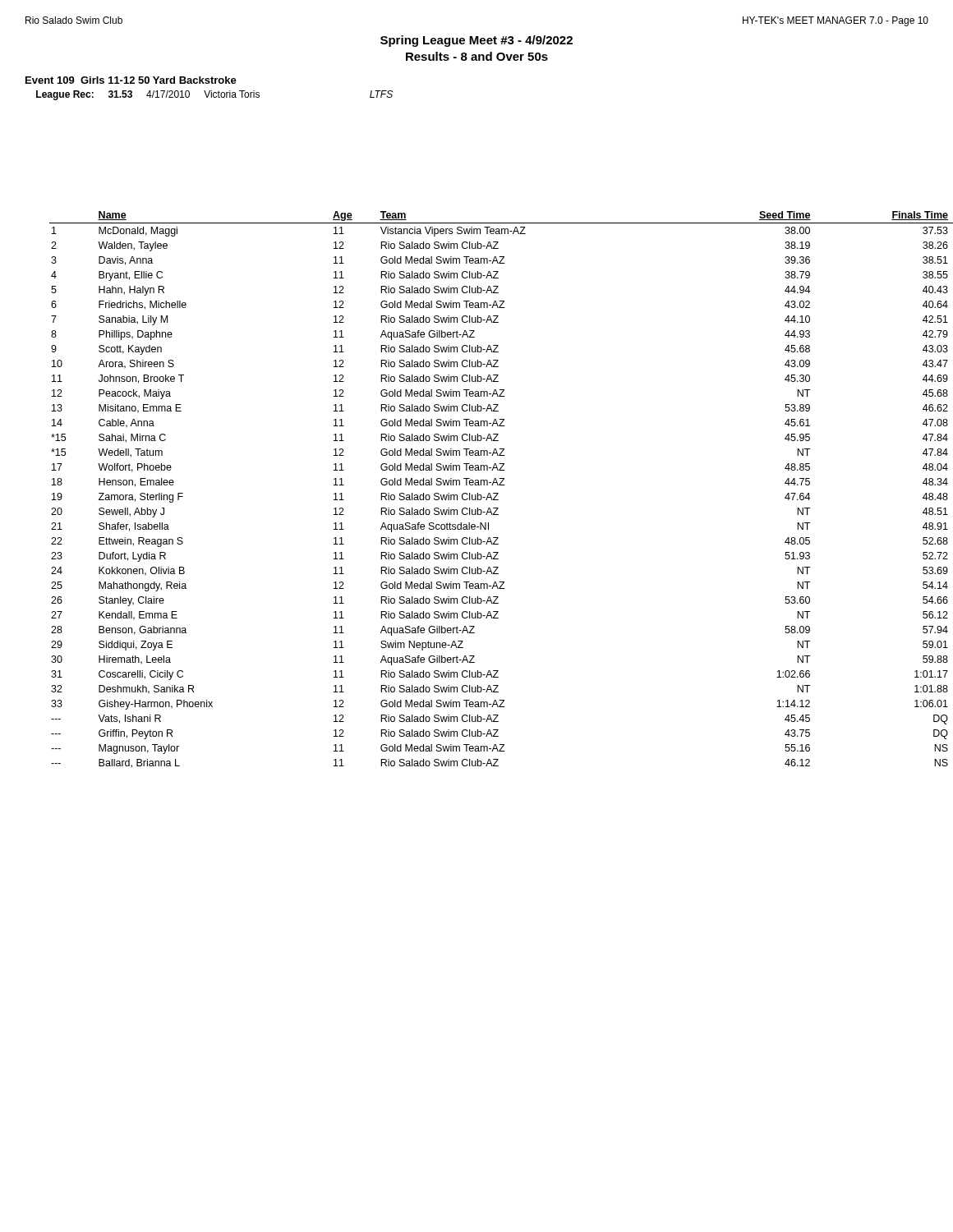Select the text block starting "League Rec: 31.53 4/17/2010"

click(209, 94)
